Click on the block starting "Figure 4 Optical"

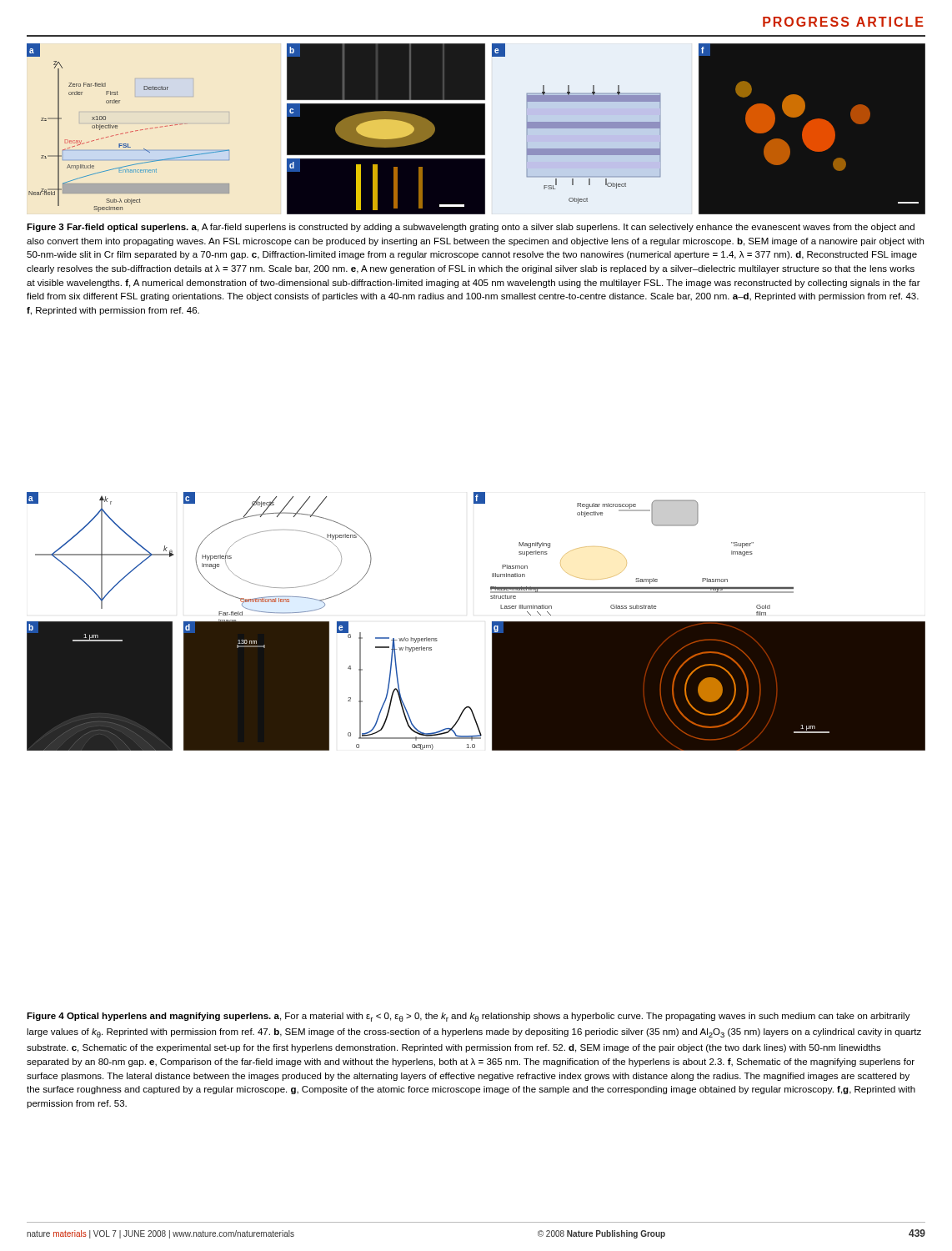[474, 1060]
